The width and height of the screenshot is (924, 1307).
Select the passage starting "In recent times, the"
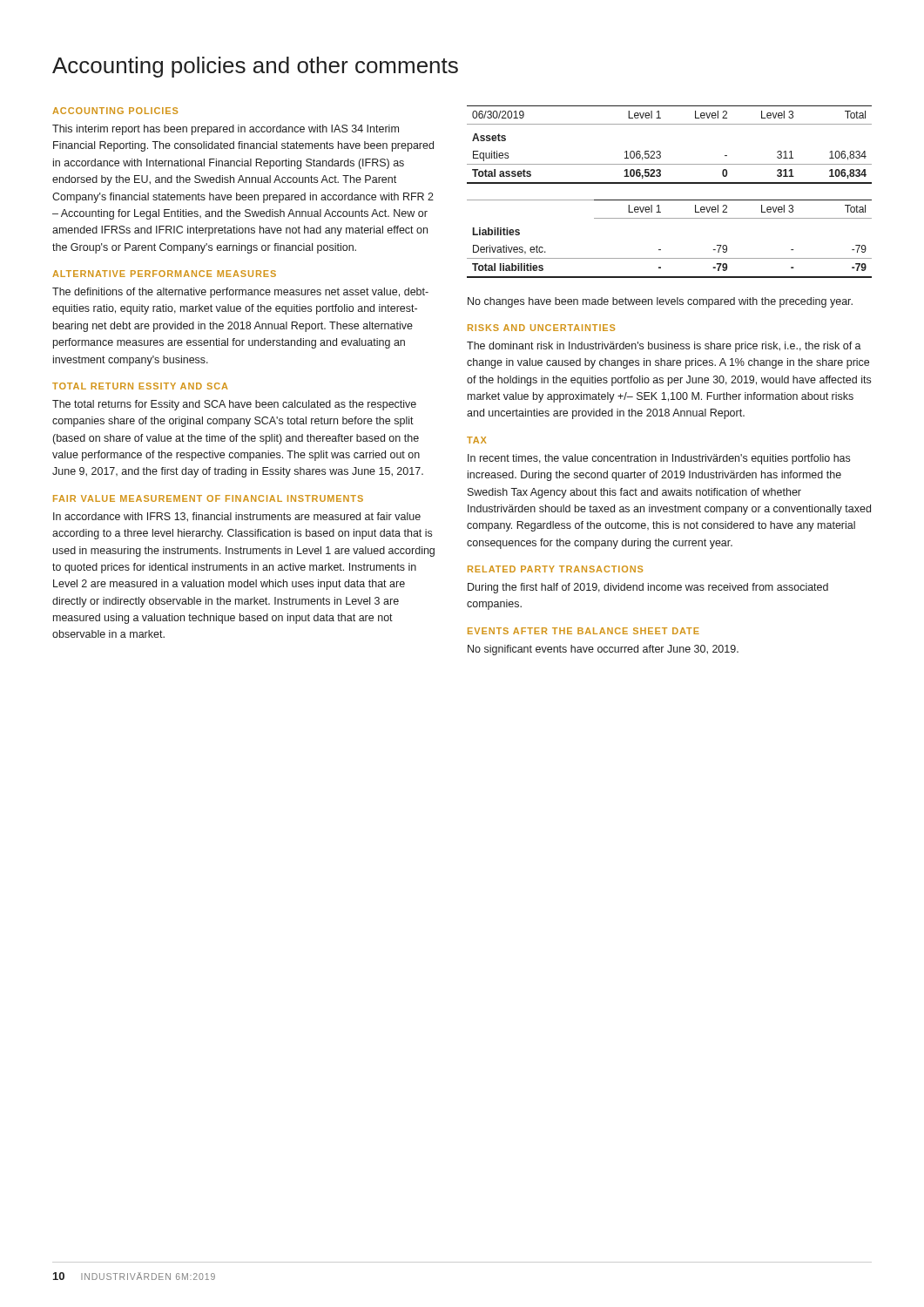pos(669,501)
